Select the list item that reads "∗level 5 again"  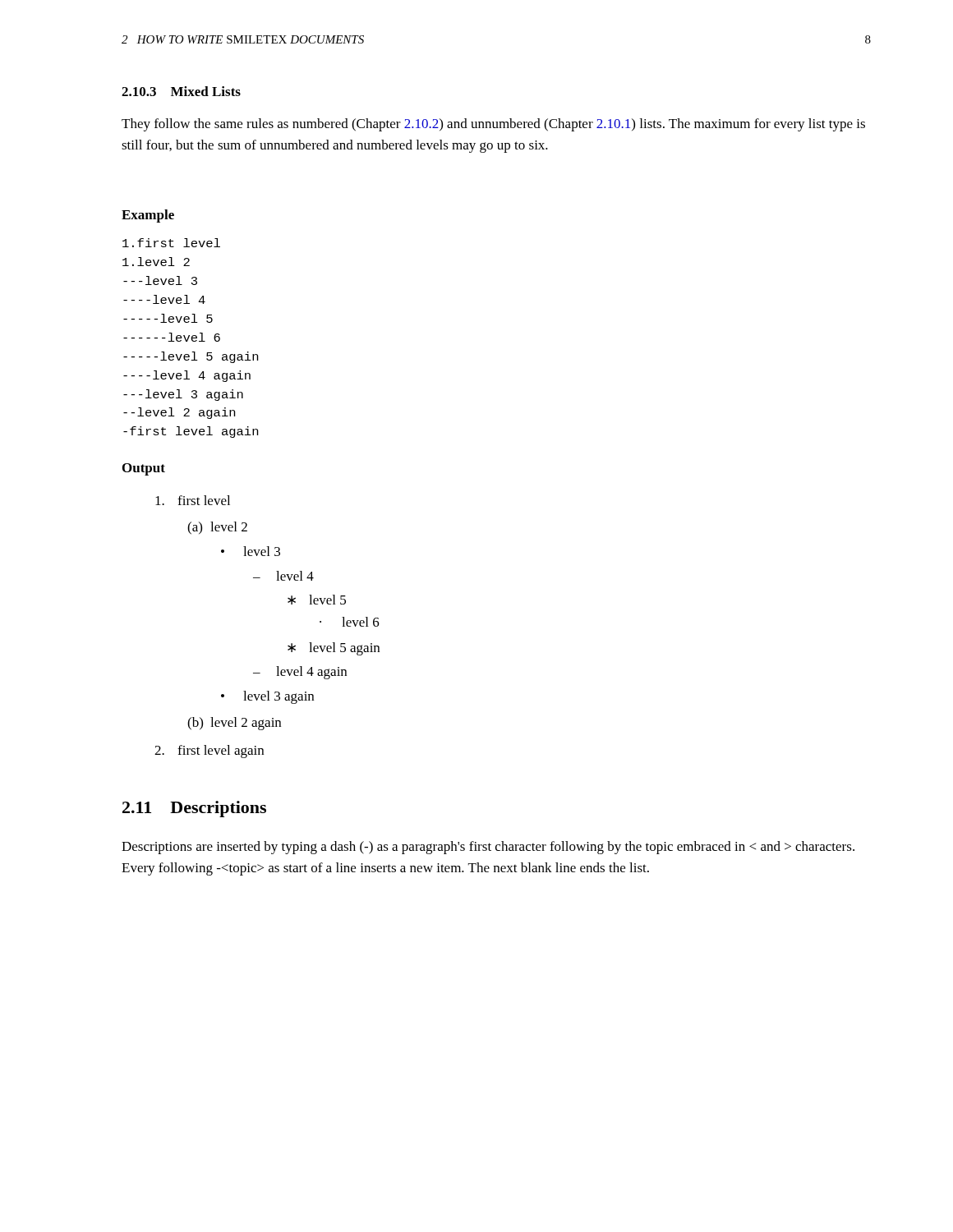coord(333,648)
